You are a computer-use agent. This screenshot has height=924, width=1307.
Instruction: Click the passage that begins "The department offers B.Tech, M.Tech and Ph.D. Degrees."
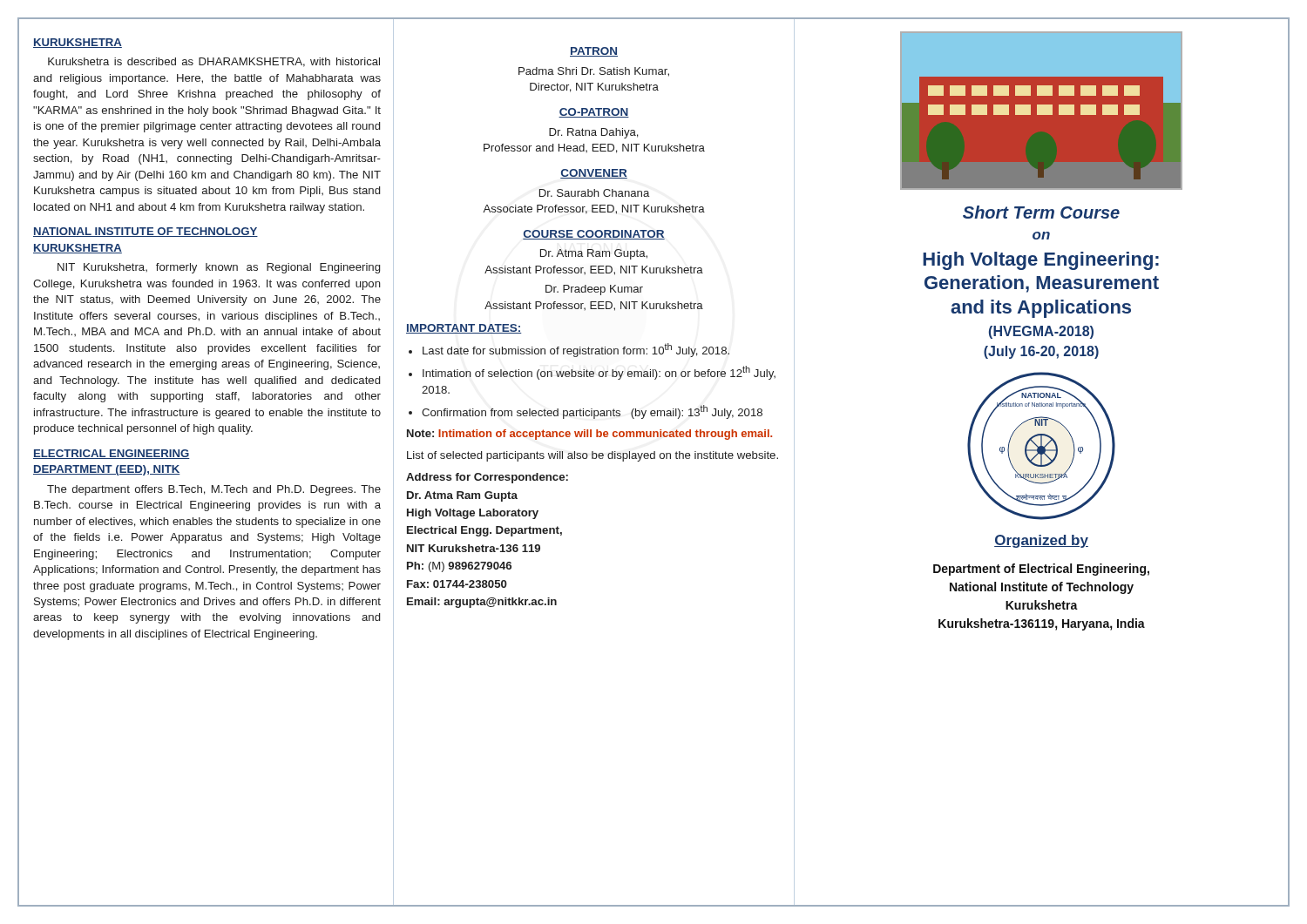[x=207, y=561]
